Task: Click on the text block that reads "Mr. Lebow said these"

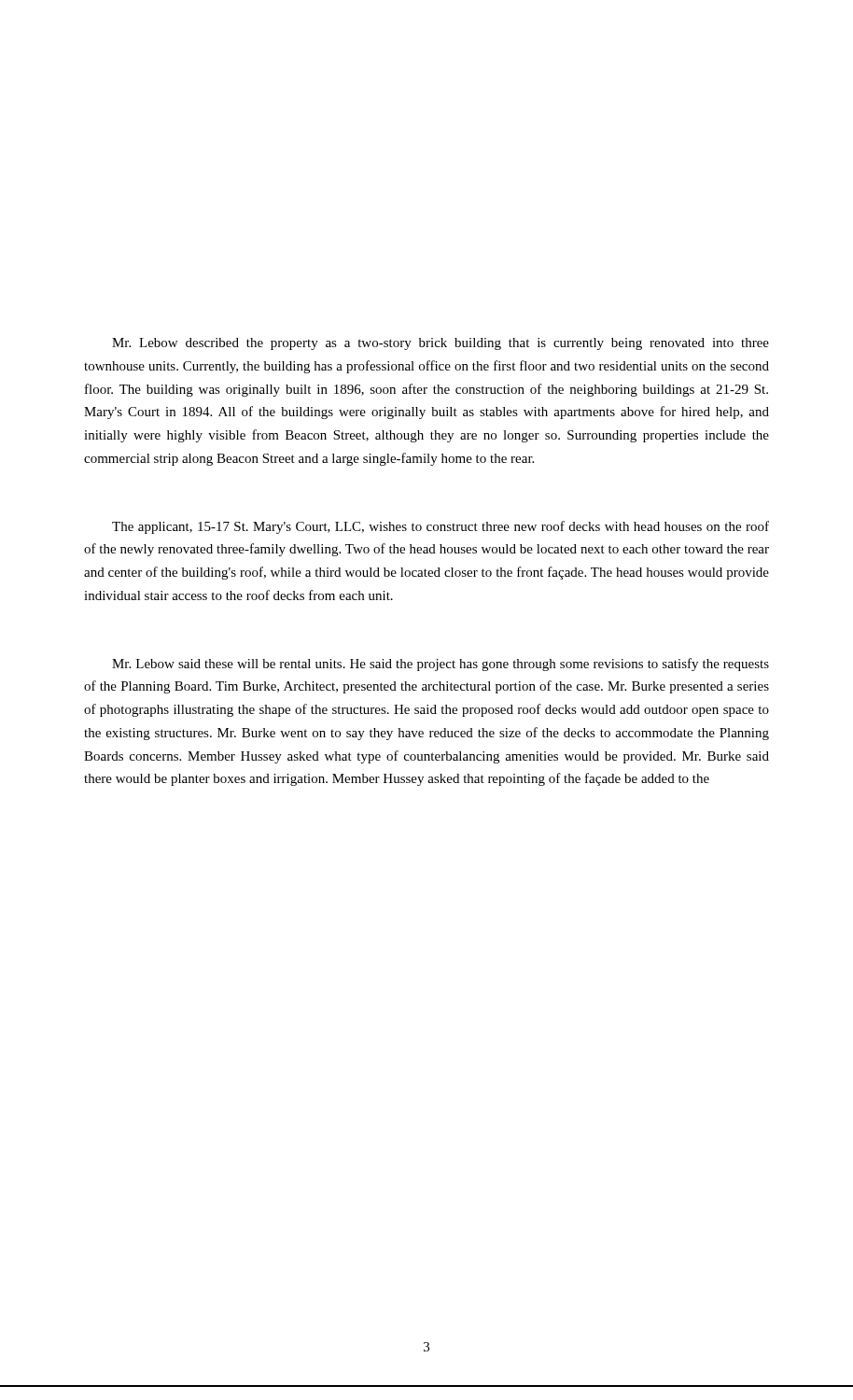Action: pyautogui.click(x=426, y=721)
